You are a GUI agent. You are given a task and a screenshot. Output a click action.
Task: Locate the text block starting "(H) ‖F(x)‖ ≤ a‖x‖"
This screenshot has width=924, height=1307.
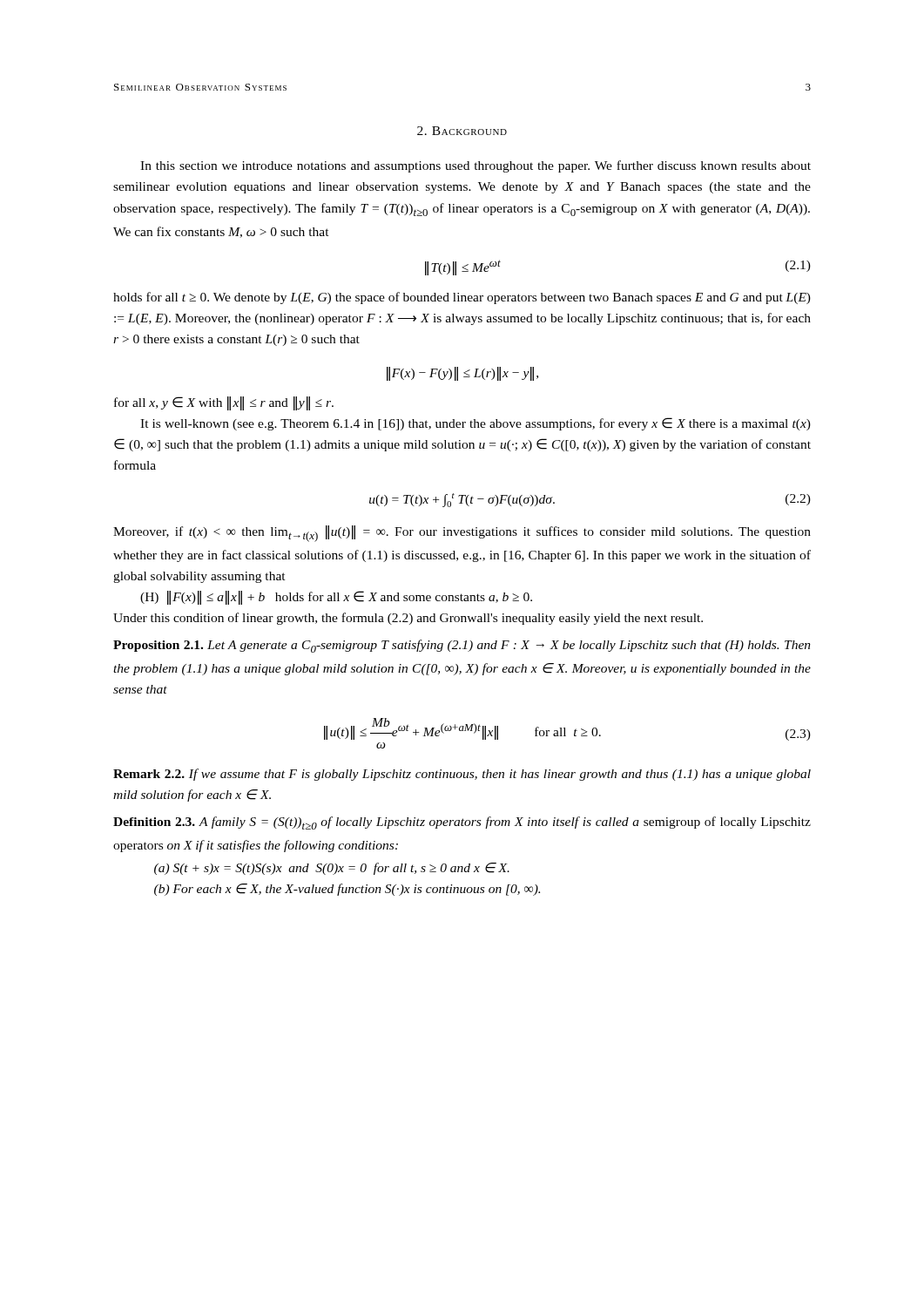337,597
